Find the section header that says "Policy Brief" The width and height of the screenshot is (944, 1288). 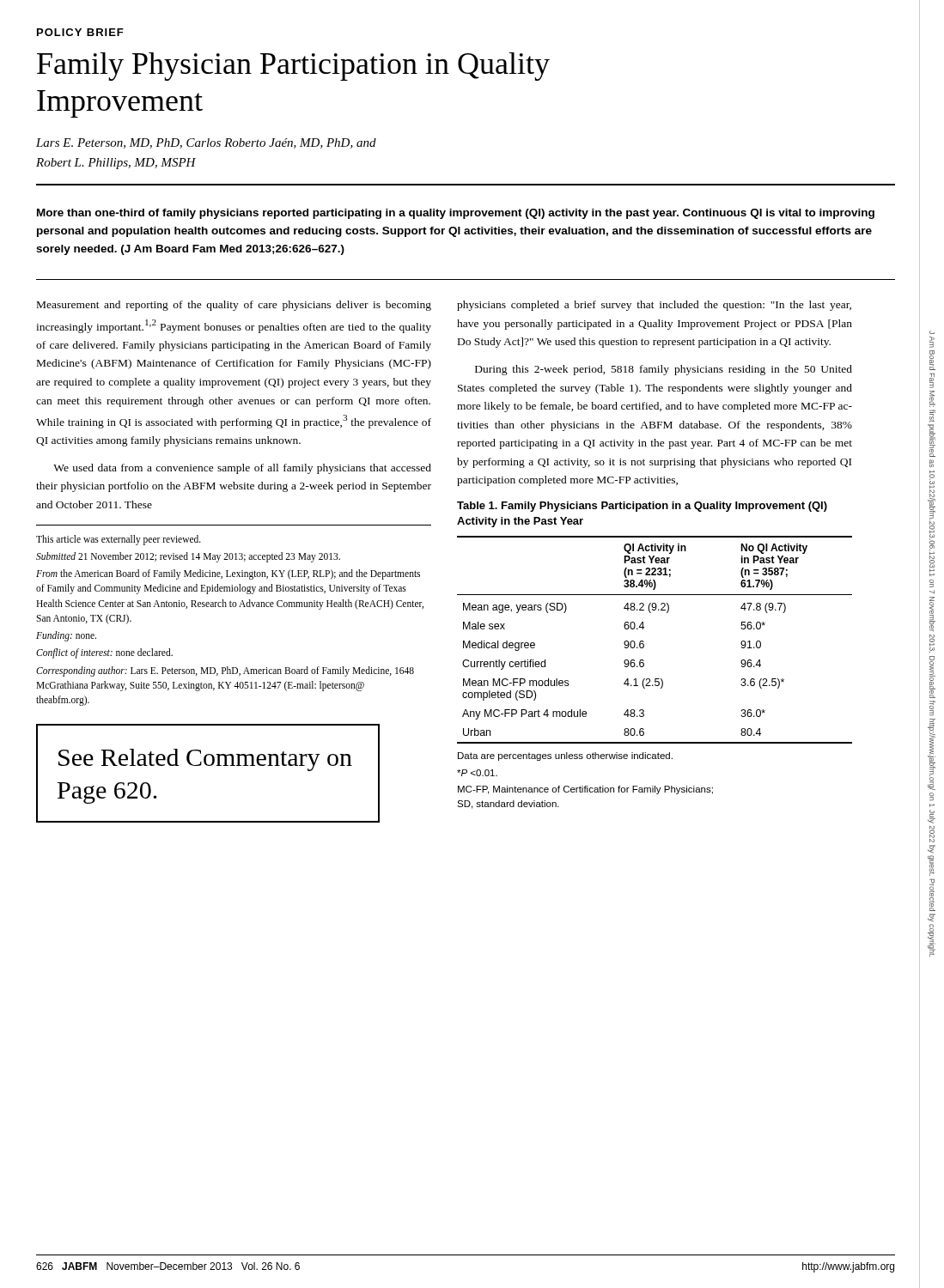coord(80,32)
